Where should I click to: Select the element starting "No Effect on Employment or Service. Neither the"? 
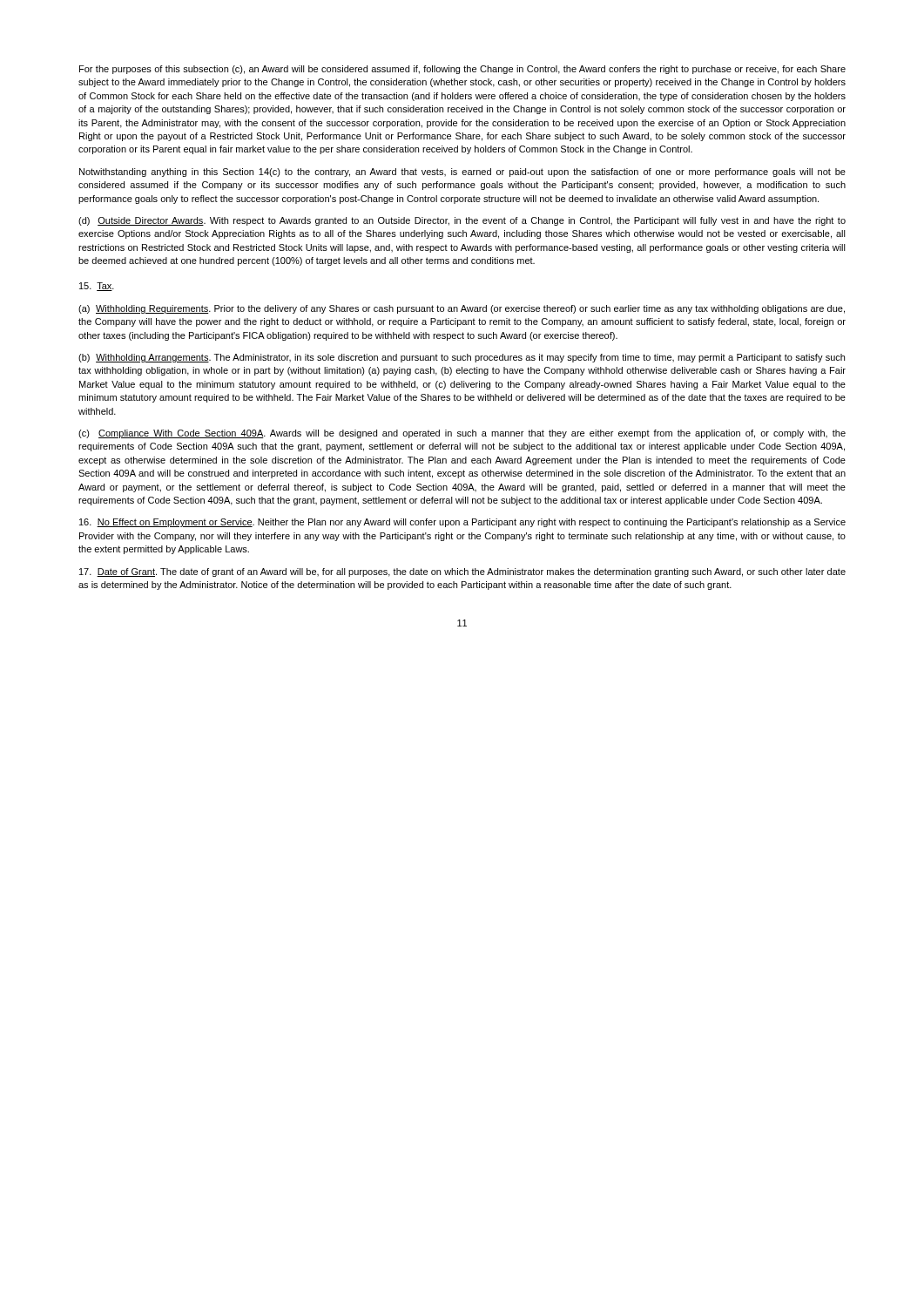462,536
